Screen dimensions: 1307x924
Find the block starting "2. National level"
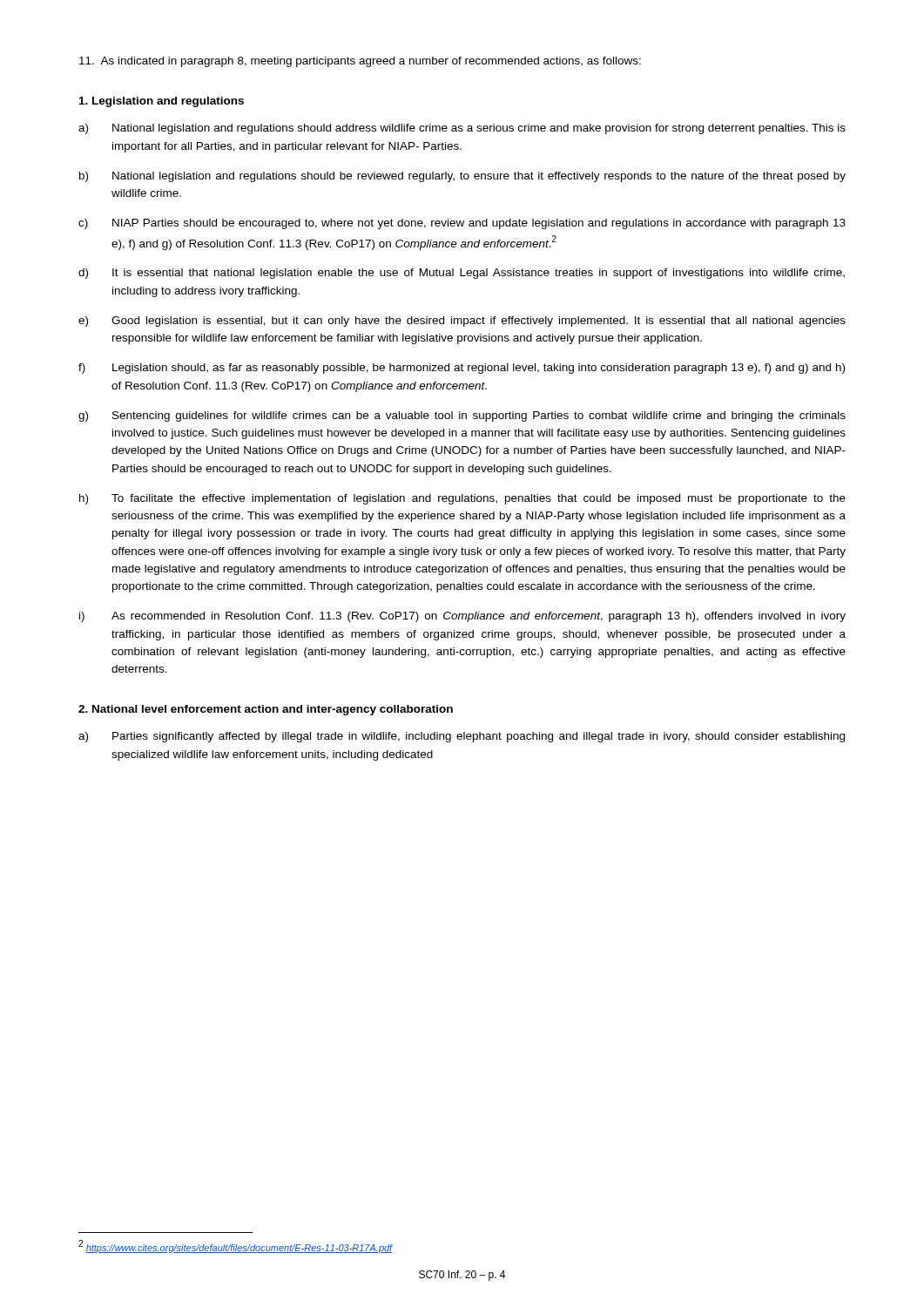click(266, 709)
